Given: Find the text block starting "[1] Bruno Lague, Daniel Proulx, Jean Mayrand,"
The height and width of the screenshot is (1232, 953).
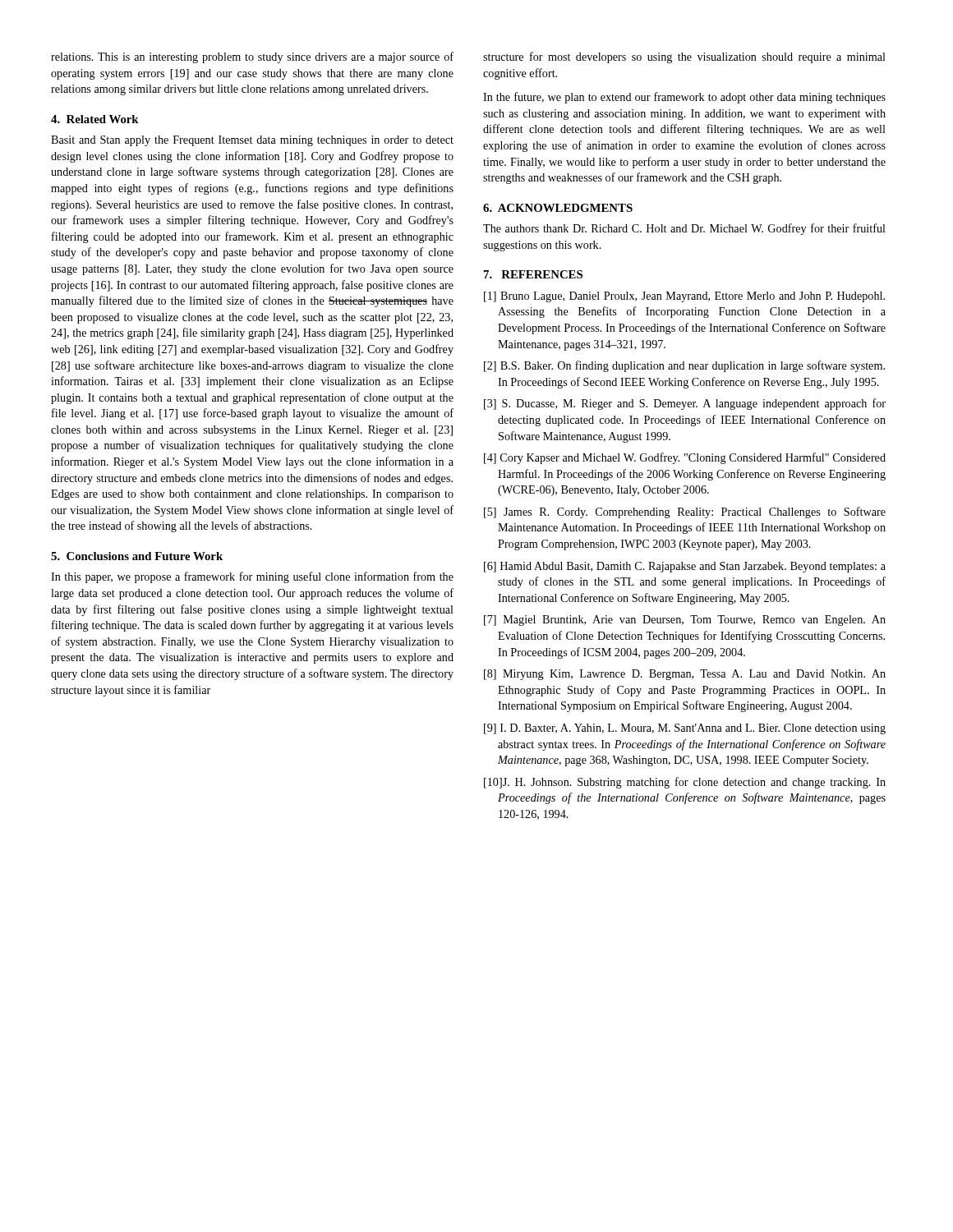Looking at the screenshot, I should pyautogui.click(x=684, y=320).
